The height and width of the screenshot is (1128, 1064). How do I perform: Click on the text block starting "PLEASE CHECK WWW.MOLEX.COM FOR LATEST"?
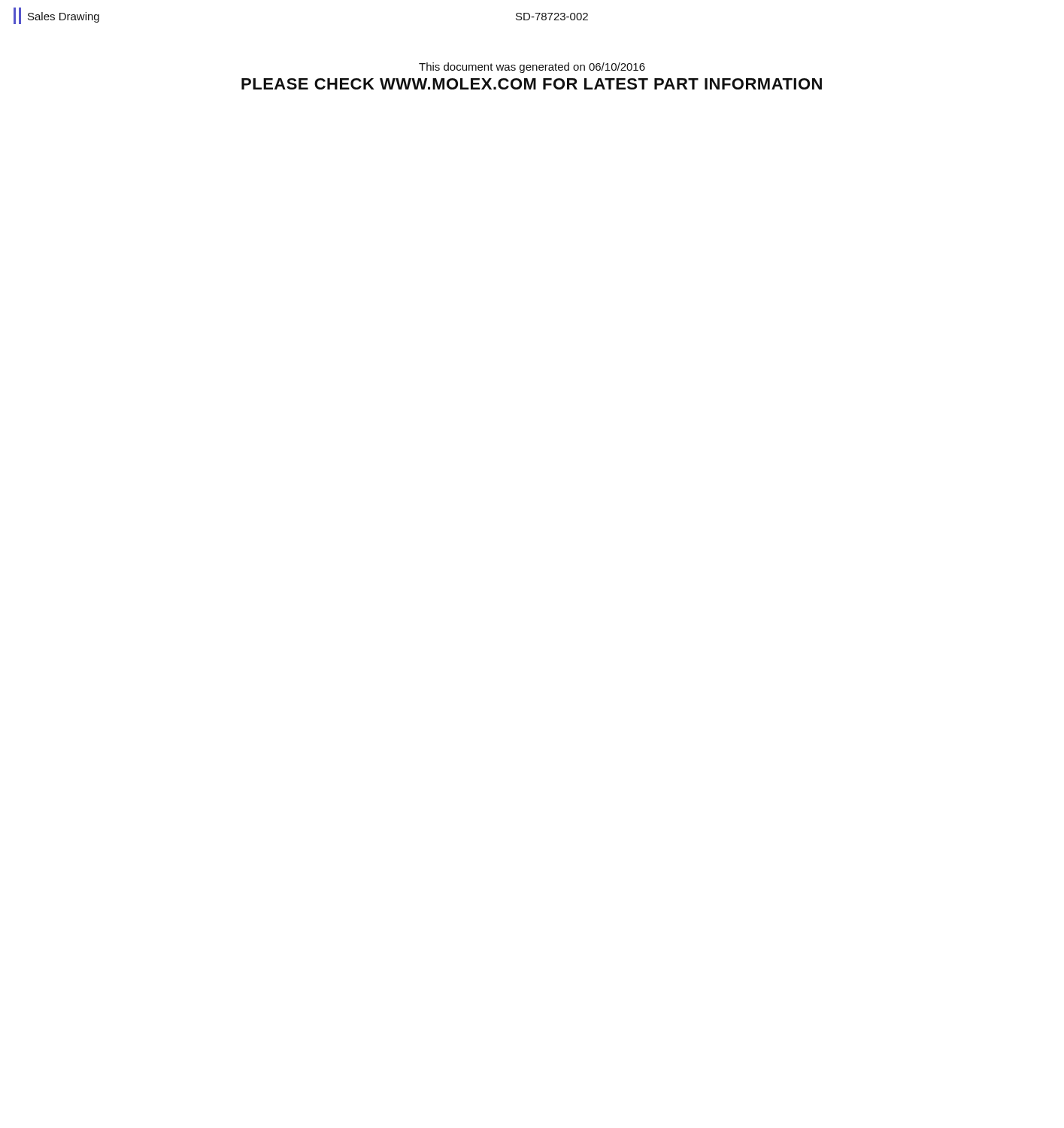tap(532, 84)
